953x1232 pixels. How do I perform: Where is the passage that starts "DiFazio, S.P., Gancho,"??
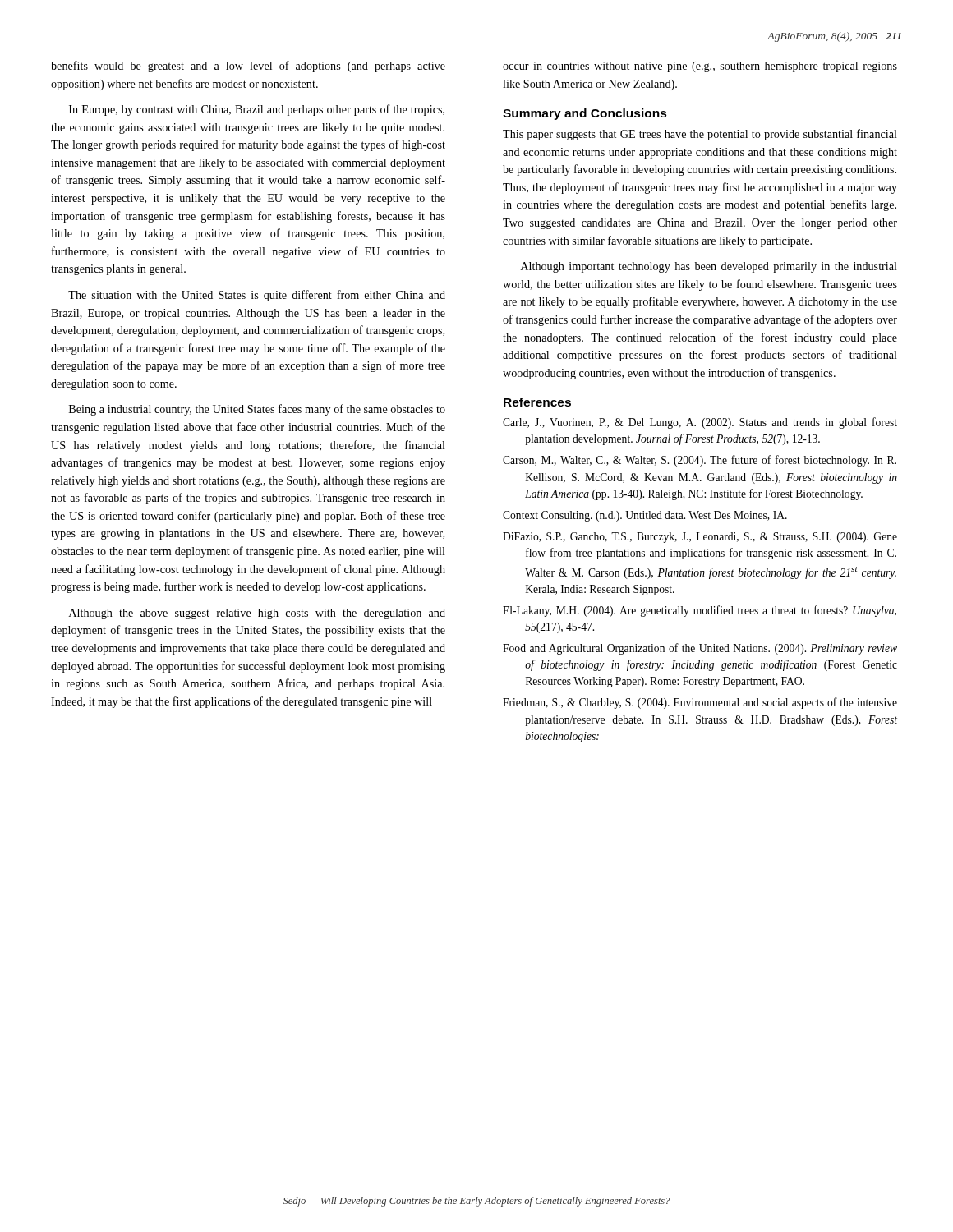pos(700,563)
